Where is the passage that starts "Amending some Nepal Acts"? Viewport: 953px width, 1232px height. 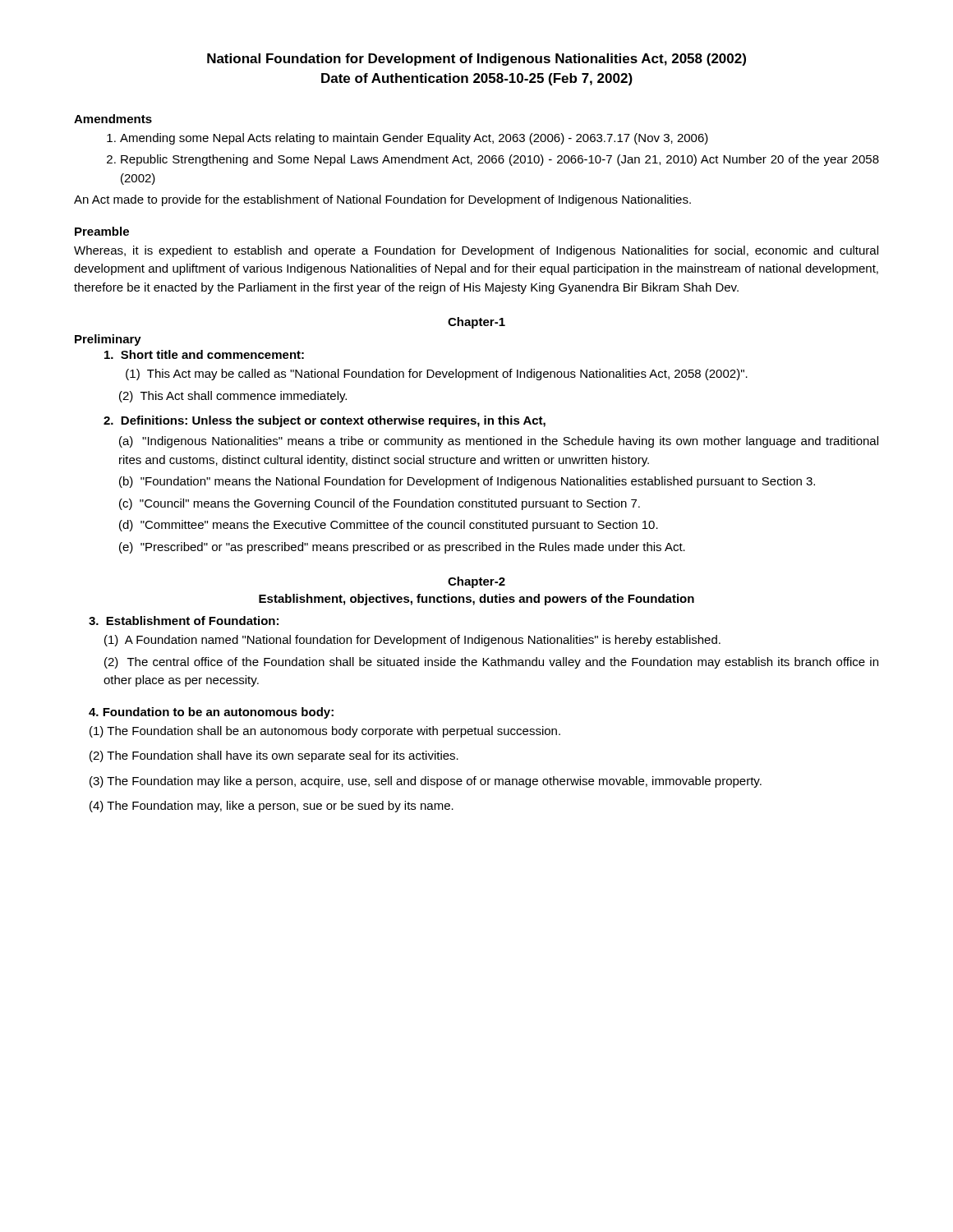(x=491, y=158)
